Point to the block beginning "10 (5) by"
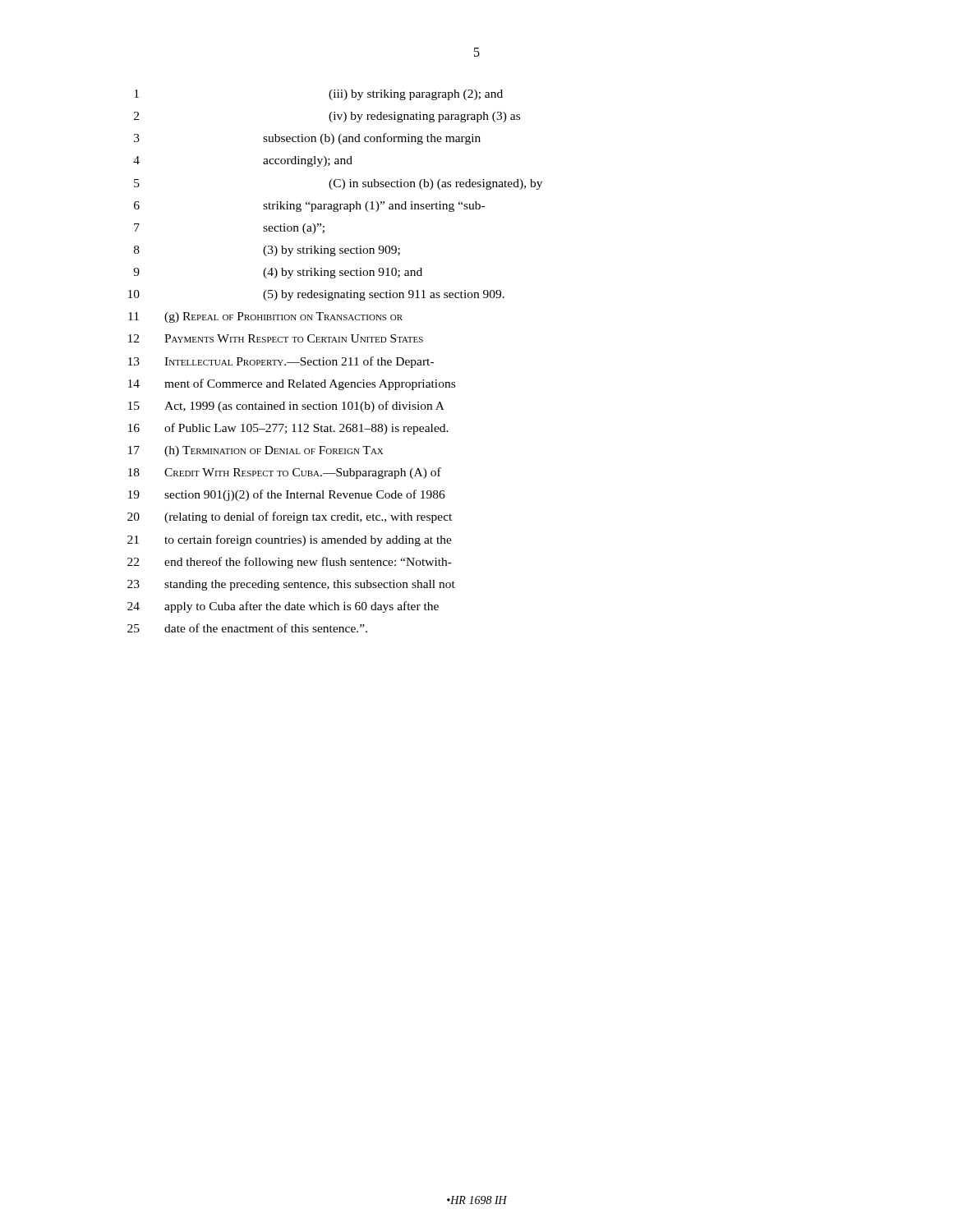The width and height of the screenshot is (953, 1232). 476,294
